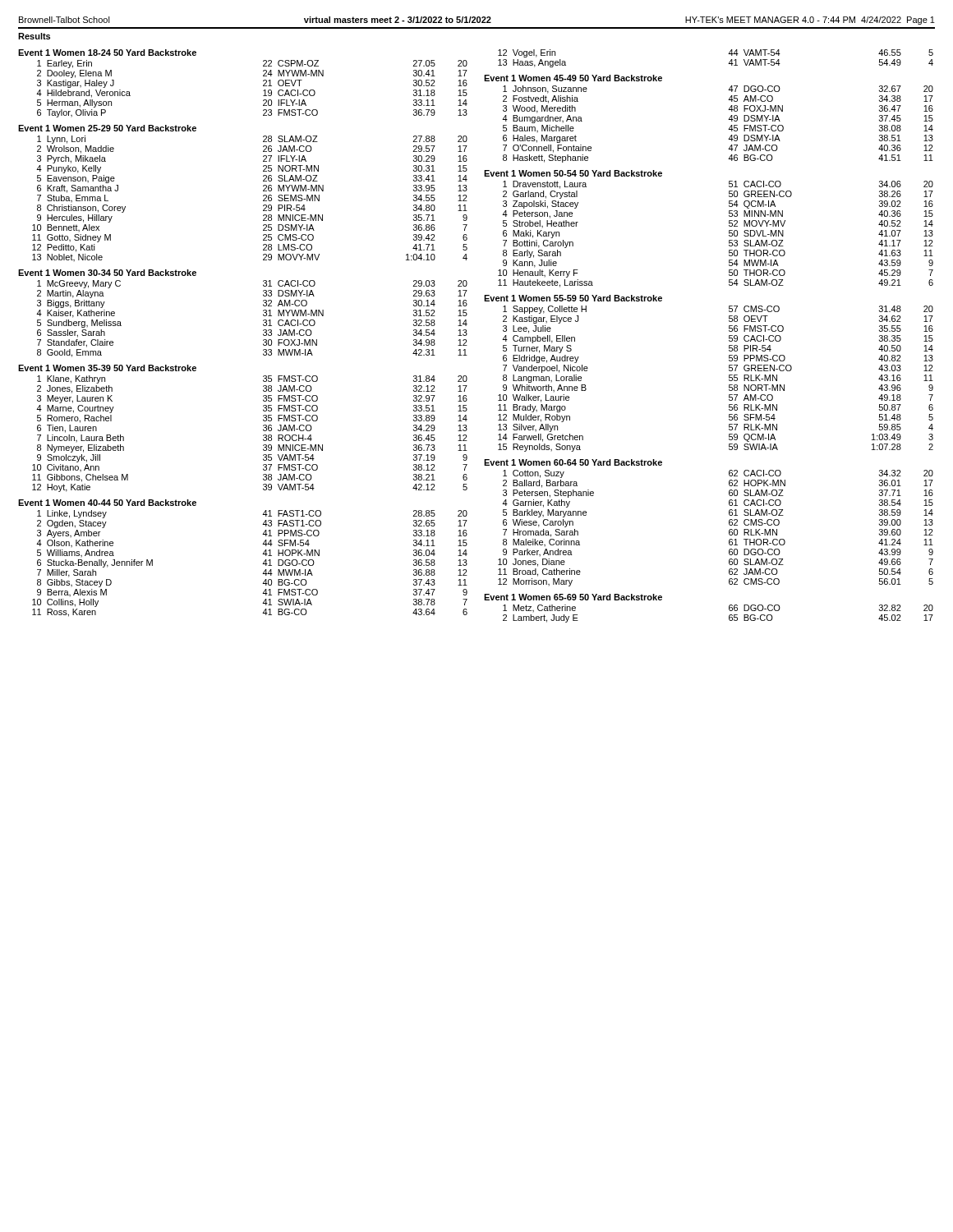953x1232 pixels.
Task: Click on the table containing "Lambert, Judy E"
Action: tap(709, 613)
